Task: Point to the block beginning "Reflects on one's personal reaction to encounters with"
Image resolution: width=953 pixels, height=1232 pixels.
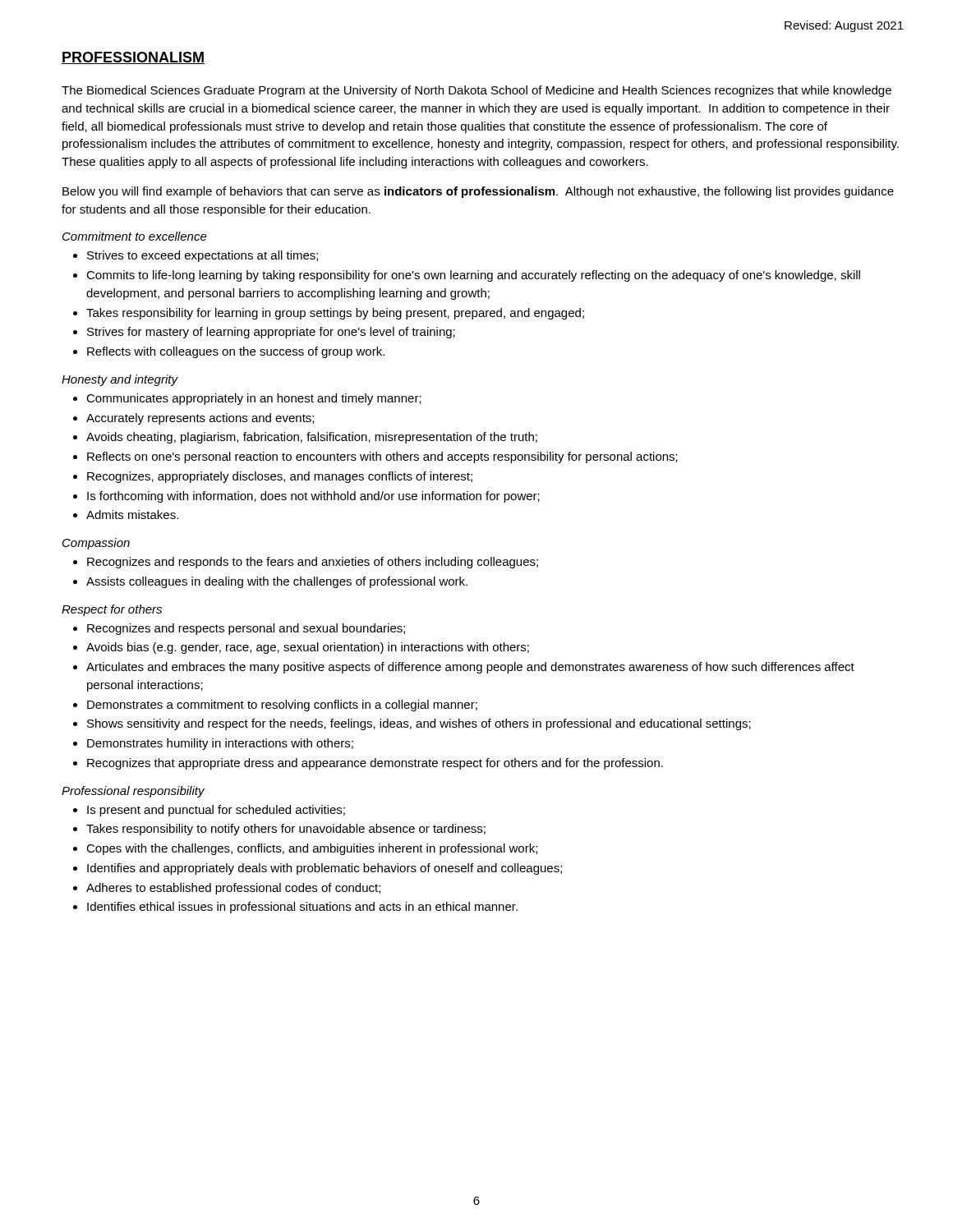Action: [382, 456]
